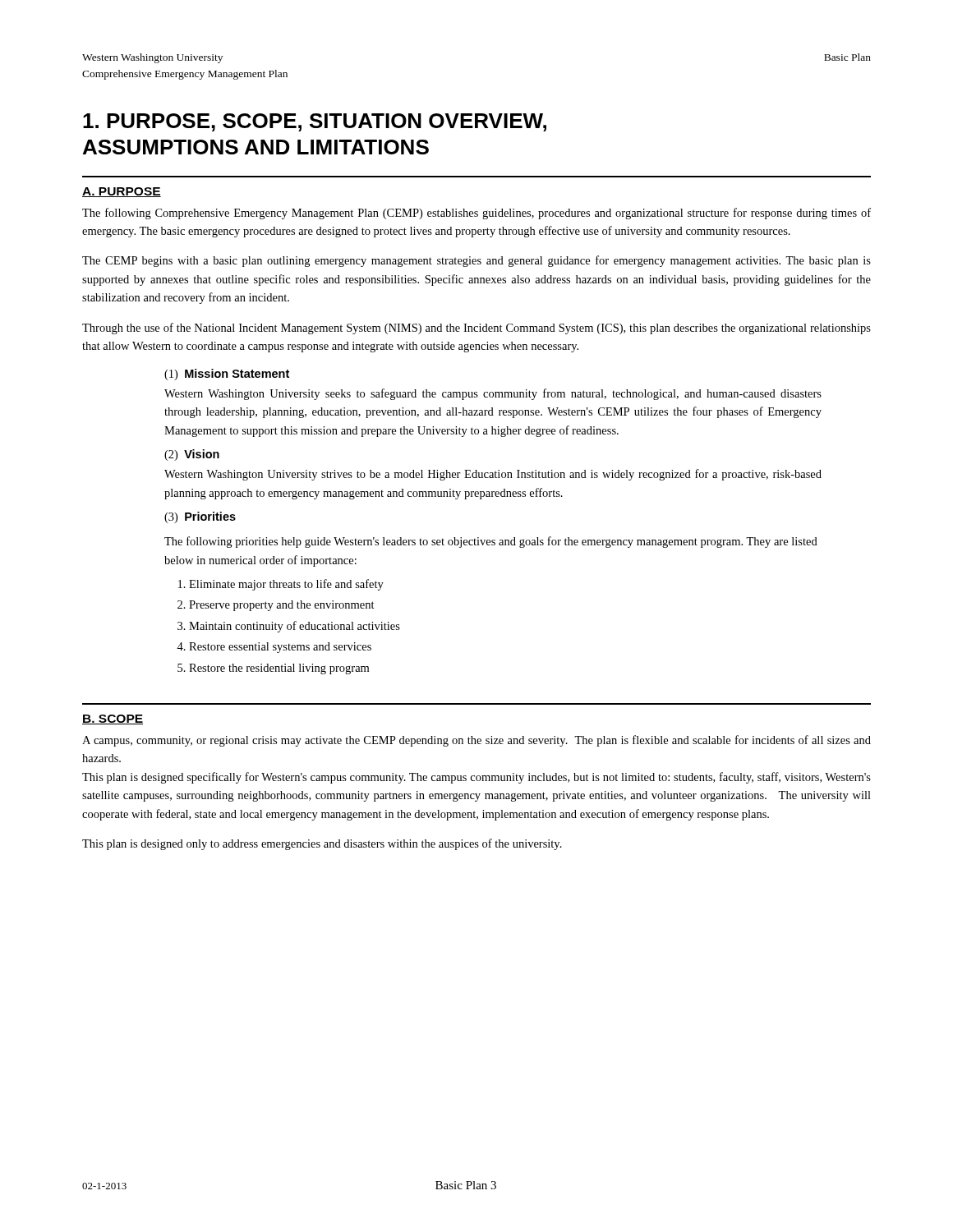This screenshot has width=953, height=1232.
Task: Find "Preserve property and the environment" on this page
Action: click(282, 605)
